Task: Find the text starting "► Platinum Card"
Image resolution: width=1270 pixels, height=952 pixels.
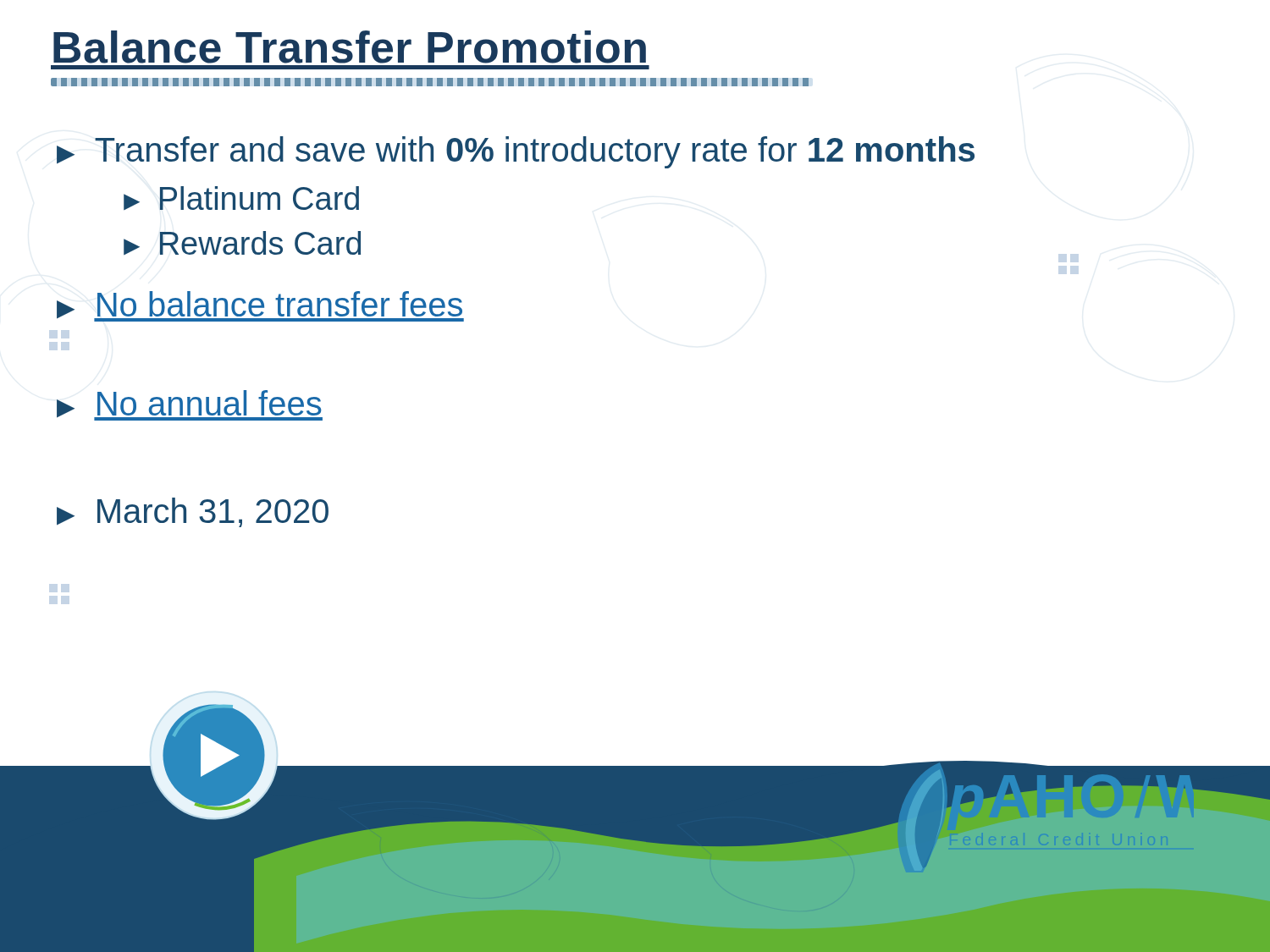Action: 240,199
